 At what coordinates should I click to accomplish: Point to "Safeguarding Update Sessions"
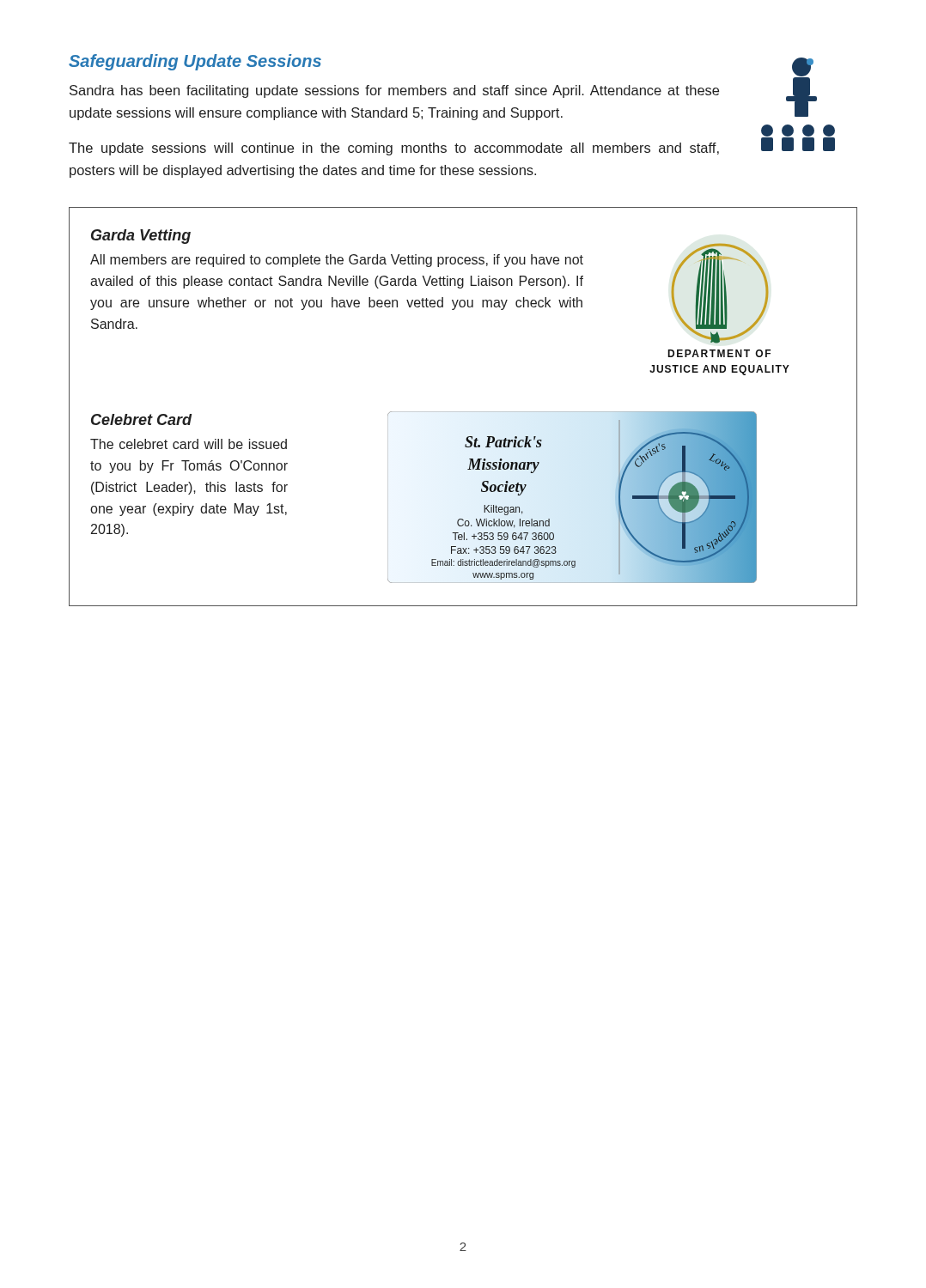point(195,61)
